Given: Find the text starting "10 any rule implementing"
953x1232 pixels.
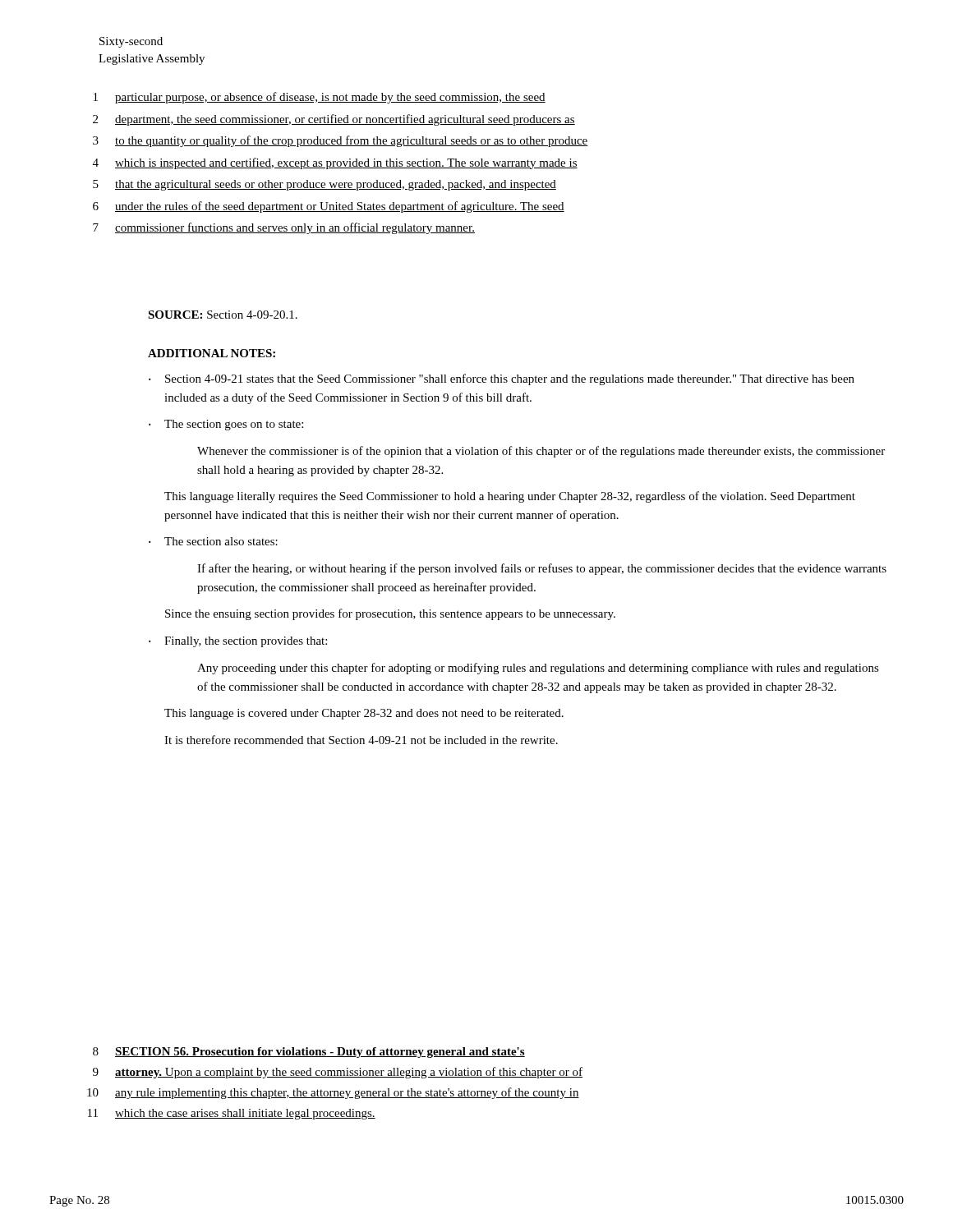Looking at the screenshot, I should [476, 1093].
